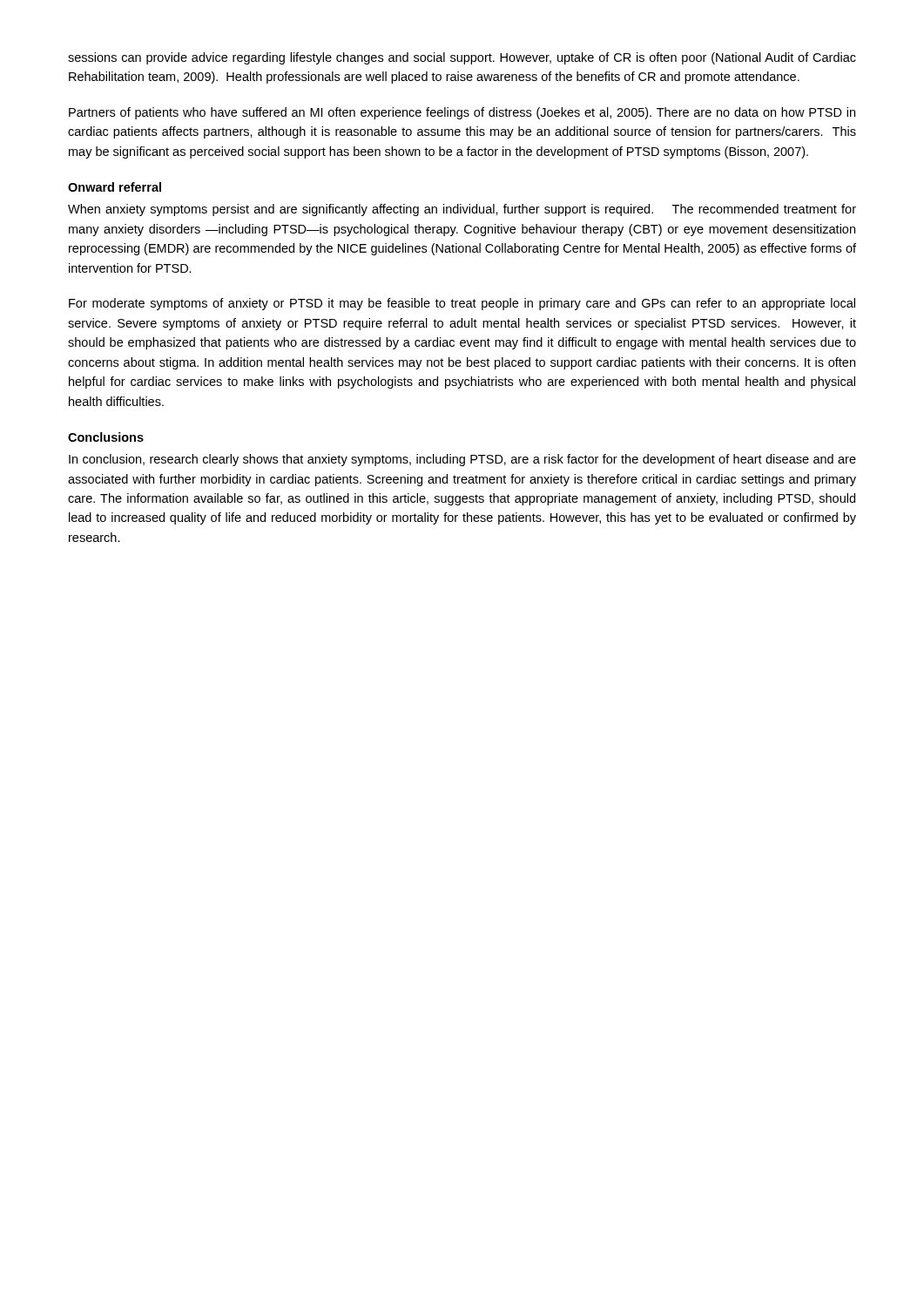Find the region starting "For moderate symptoms of anxiety"
Viewport: 924px width, 1307px height.
tap(462, 352)
